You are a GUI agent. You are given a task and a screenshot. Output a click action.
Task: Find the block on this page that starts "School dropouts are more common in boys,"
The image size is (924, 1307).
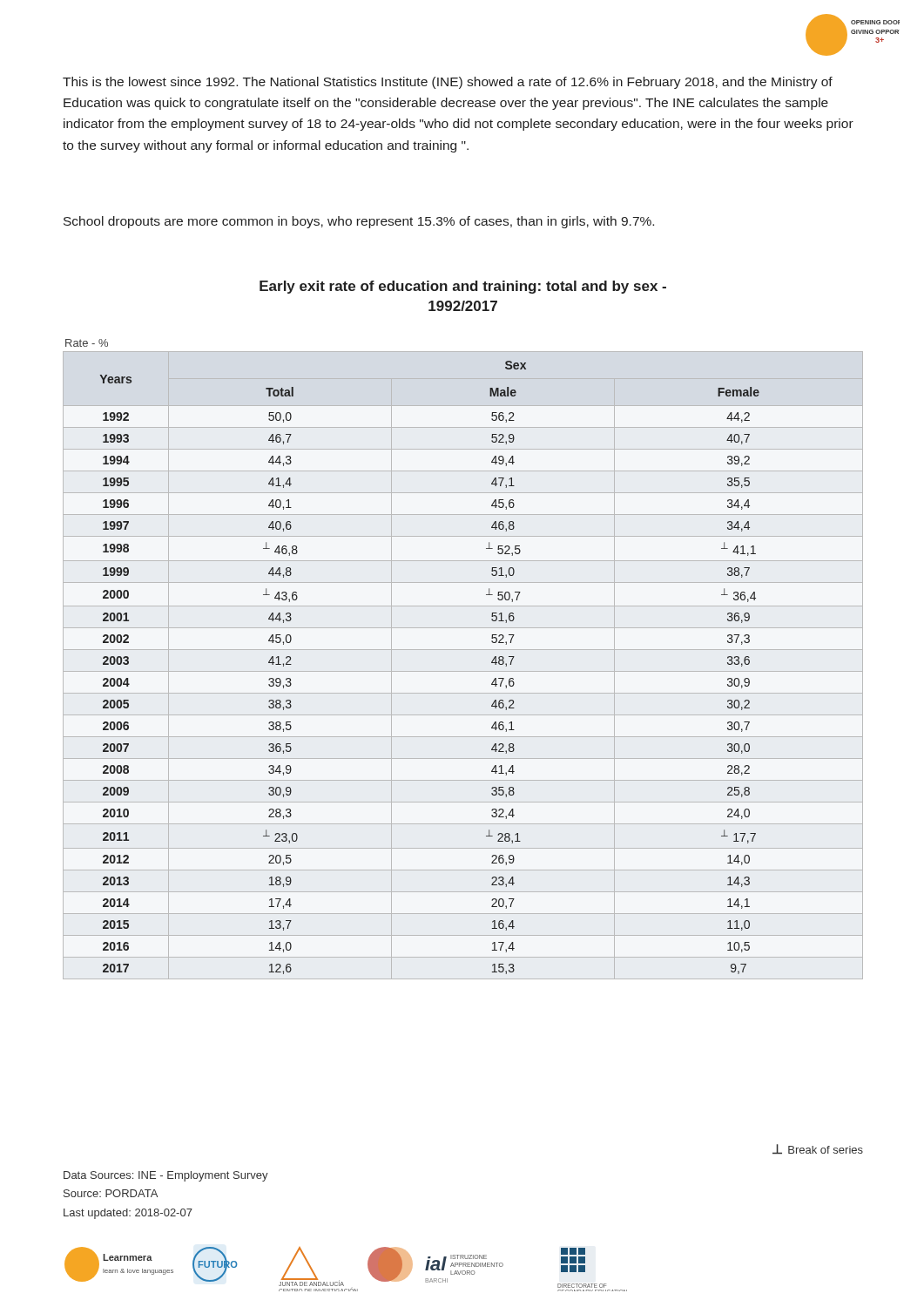point(463,221)
